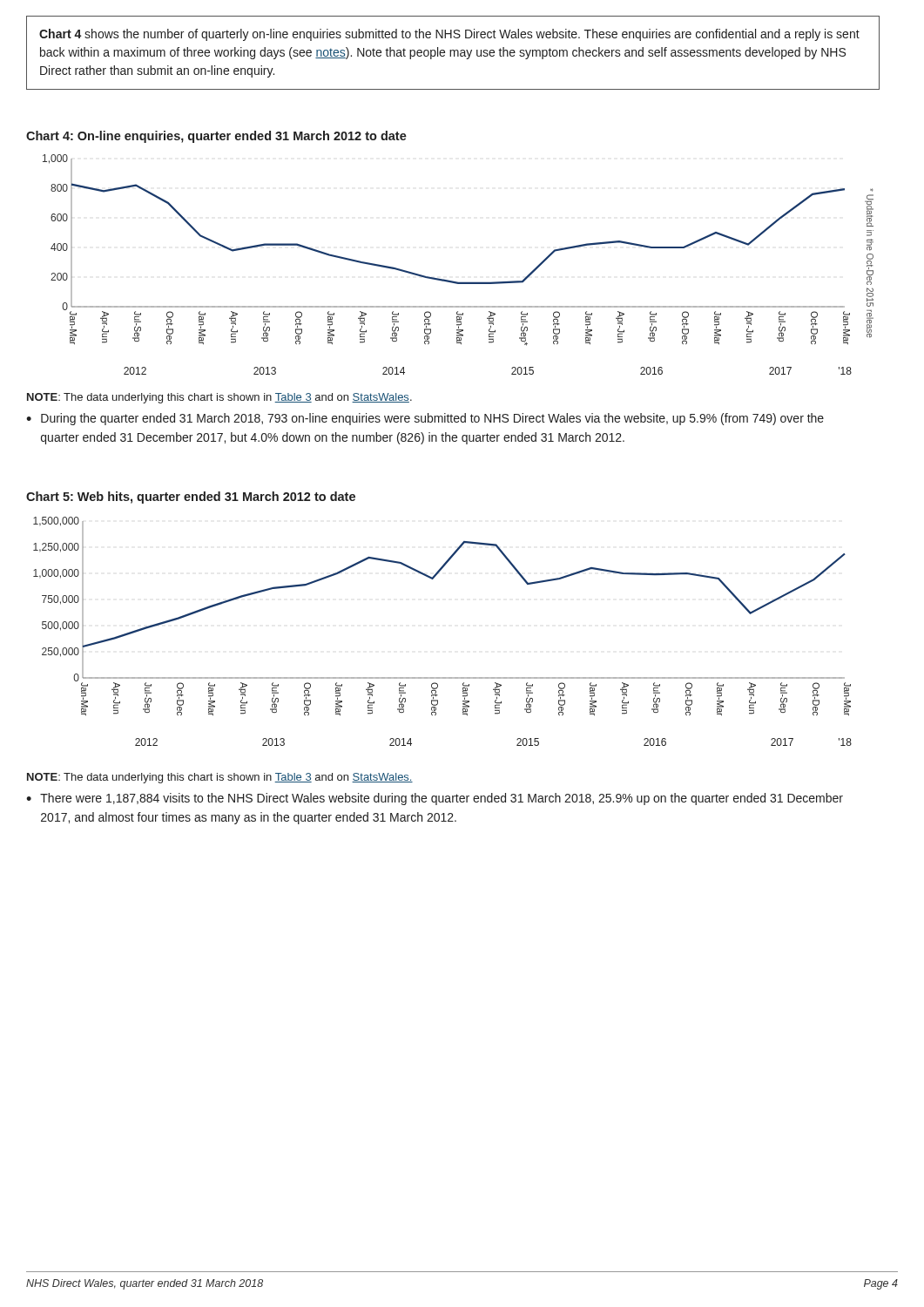Click on the list item that says "• There were"
Screen dimensions: 1307x924
[444, 808]
